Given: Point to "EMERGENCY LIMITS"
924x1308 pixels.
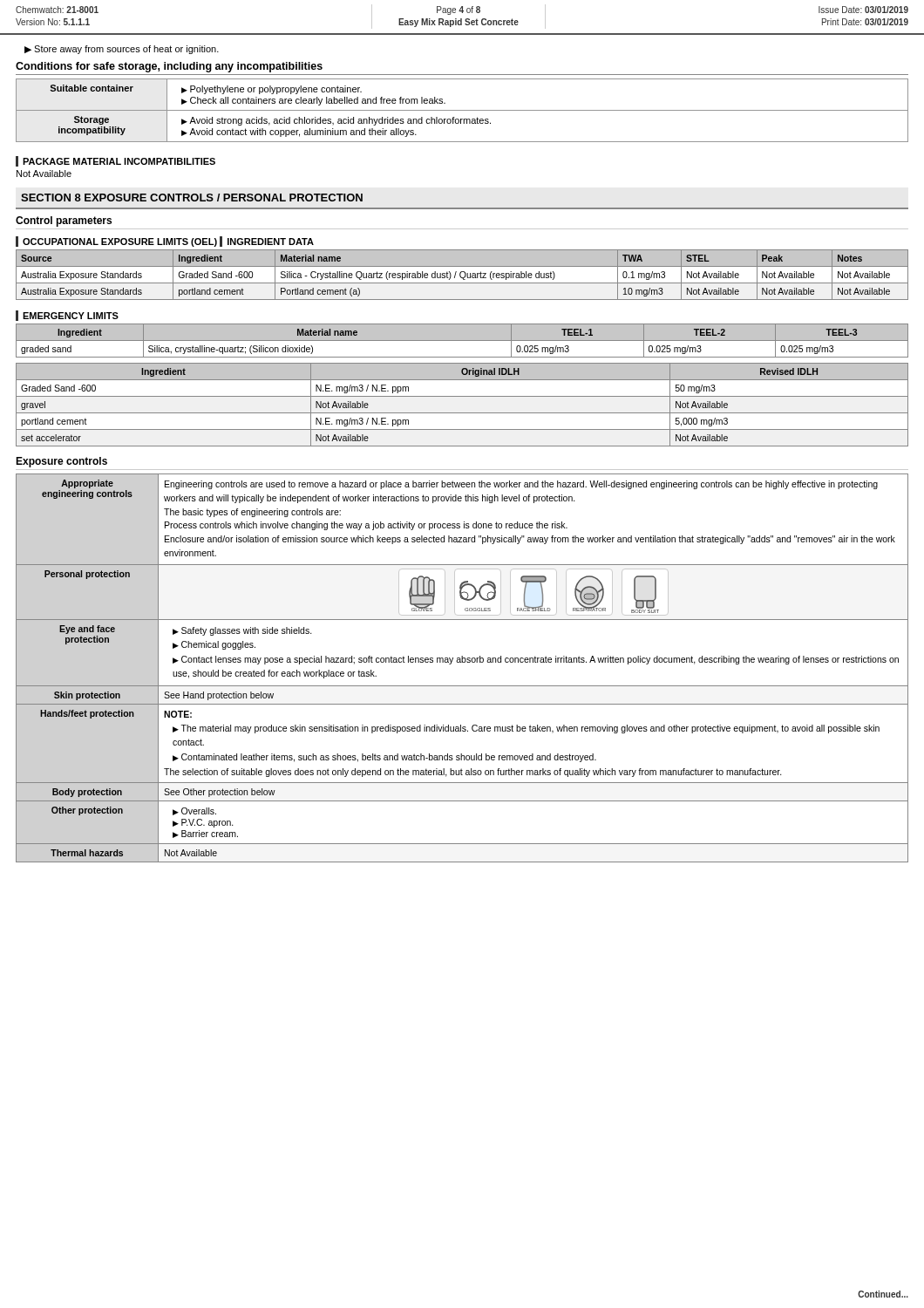Looking at the screenshot, I should pos(71,316).
